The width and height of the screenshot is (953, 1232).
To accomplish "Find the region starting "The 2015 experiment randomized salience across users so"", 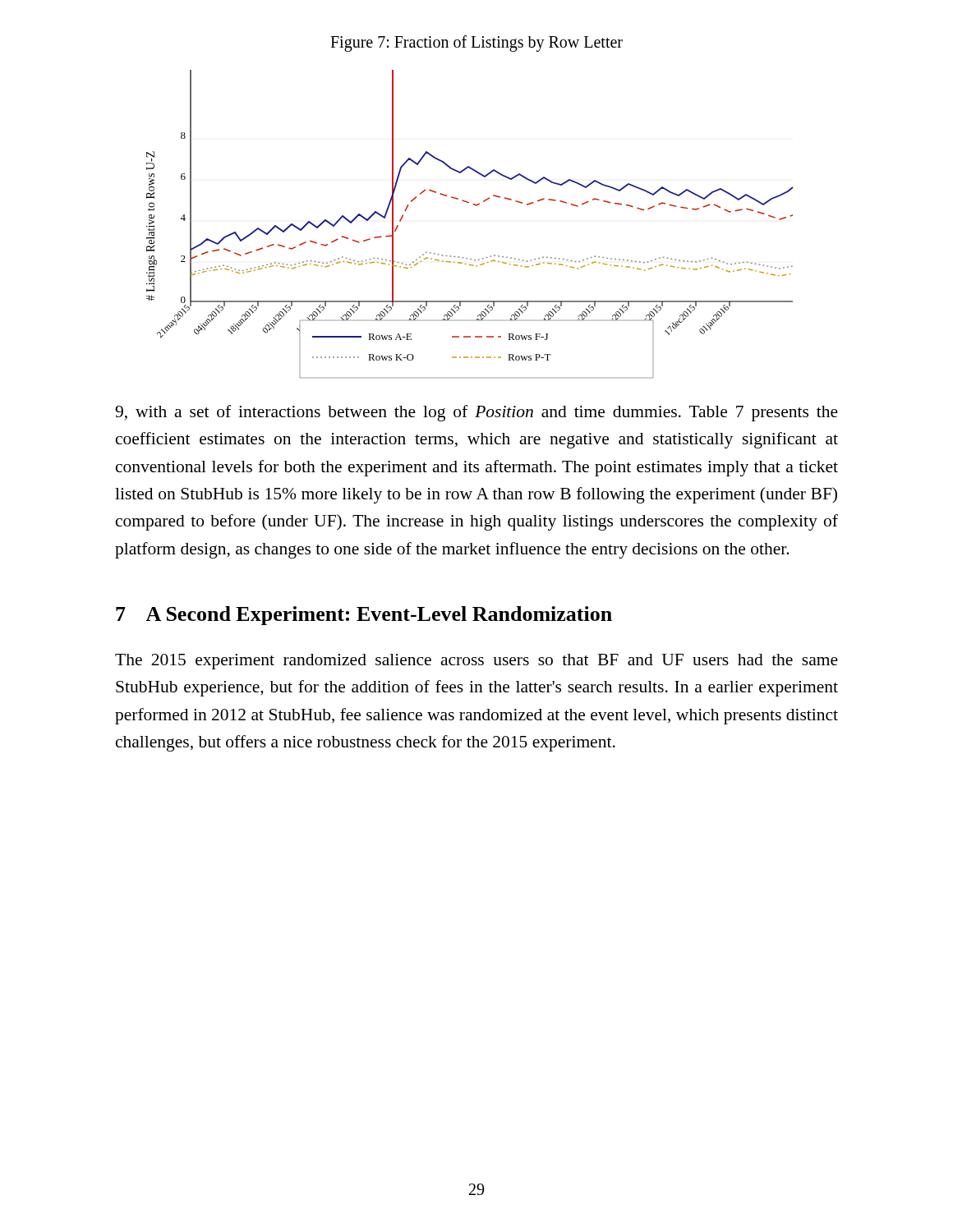I will 476,700.
